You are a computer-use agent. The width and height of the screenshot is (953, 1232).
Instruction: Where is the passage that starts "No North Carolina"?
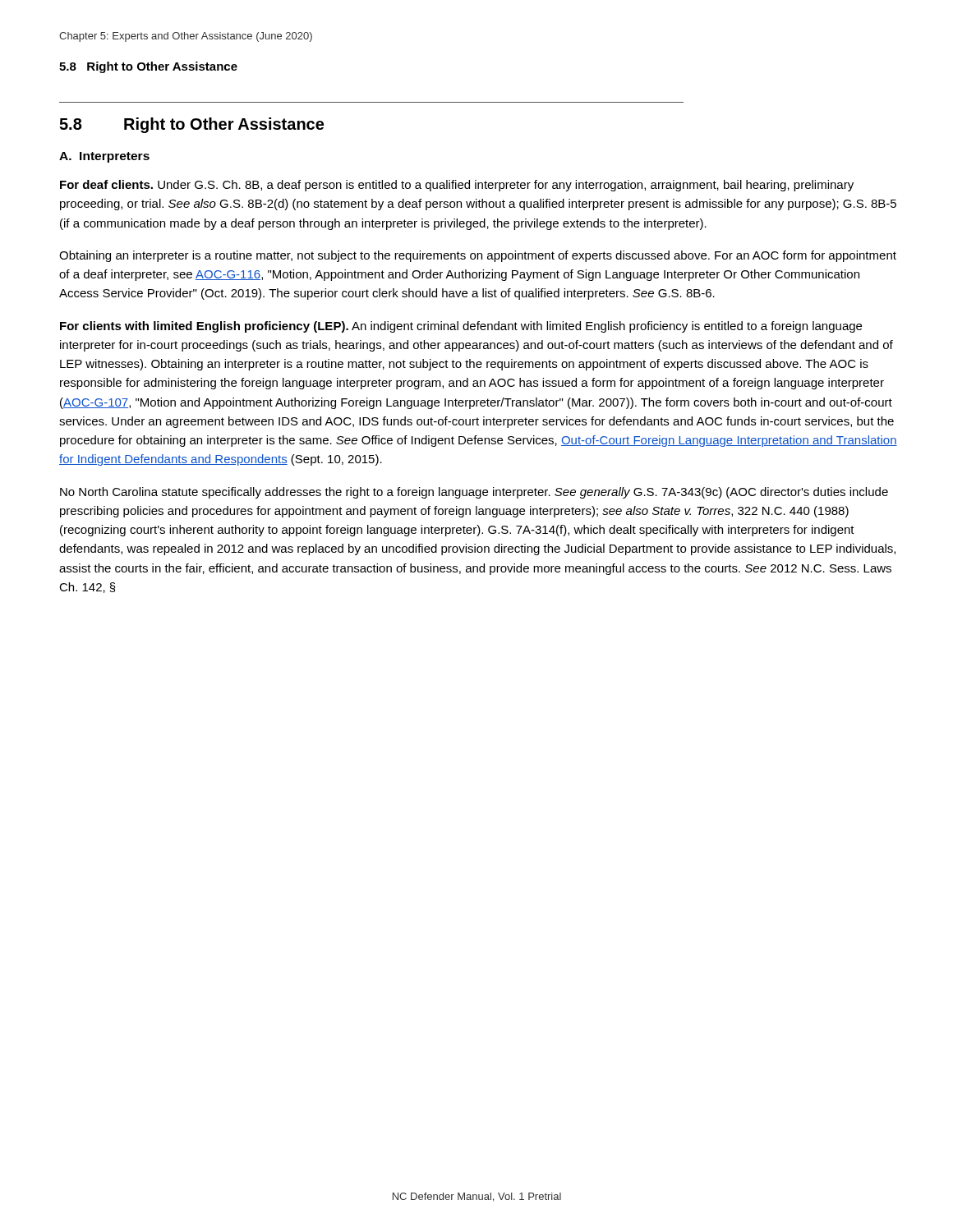pyautogui.click(x=478, y=539)
